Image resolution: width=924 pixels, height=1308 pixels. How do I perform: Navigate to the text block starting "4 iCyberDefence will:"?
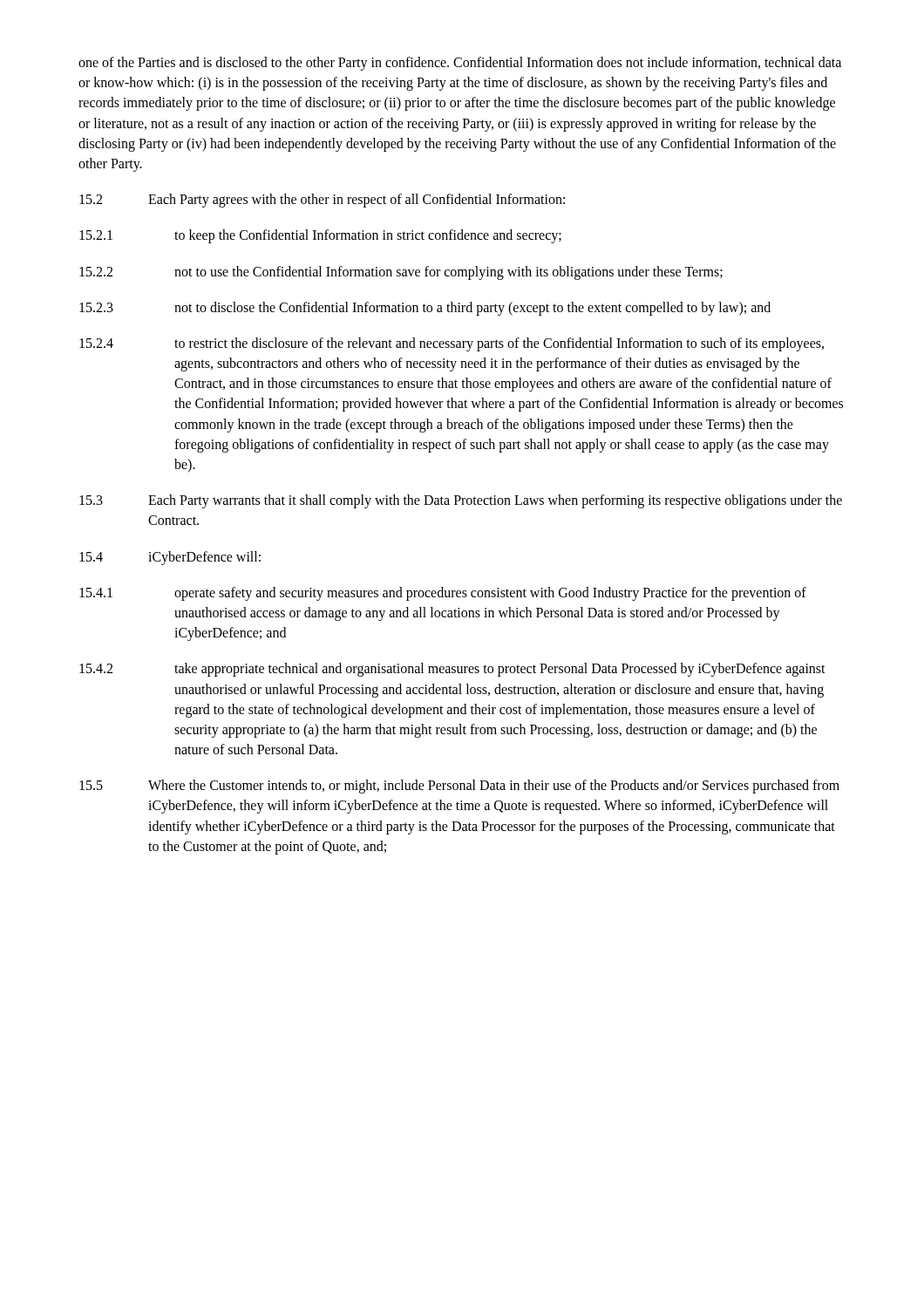[170, 558]
